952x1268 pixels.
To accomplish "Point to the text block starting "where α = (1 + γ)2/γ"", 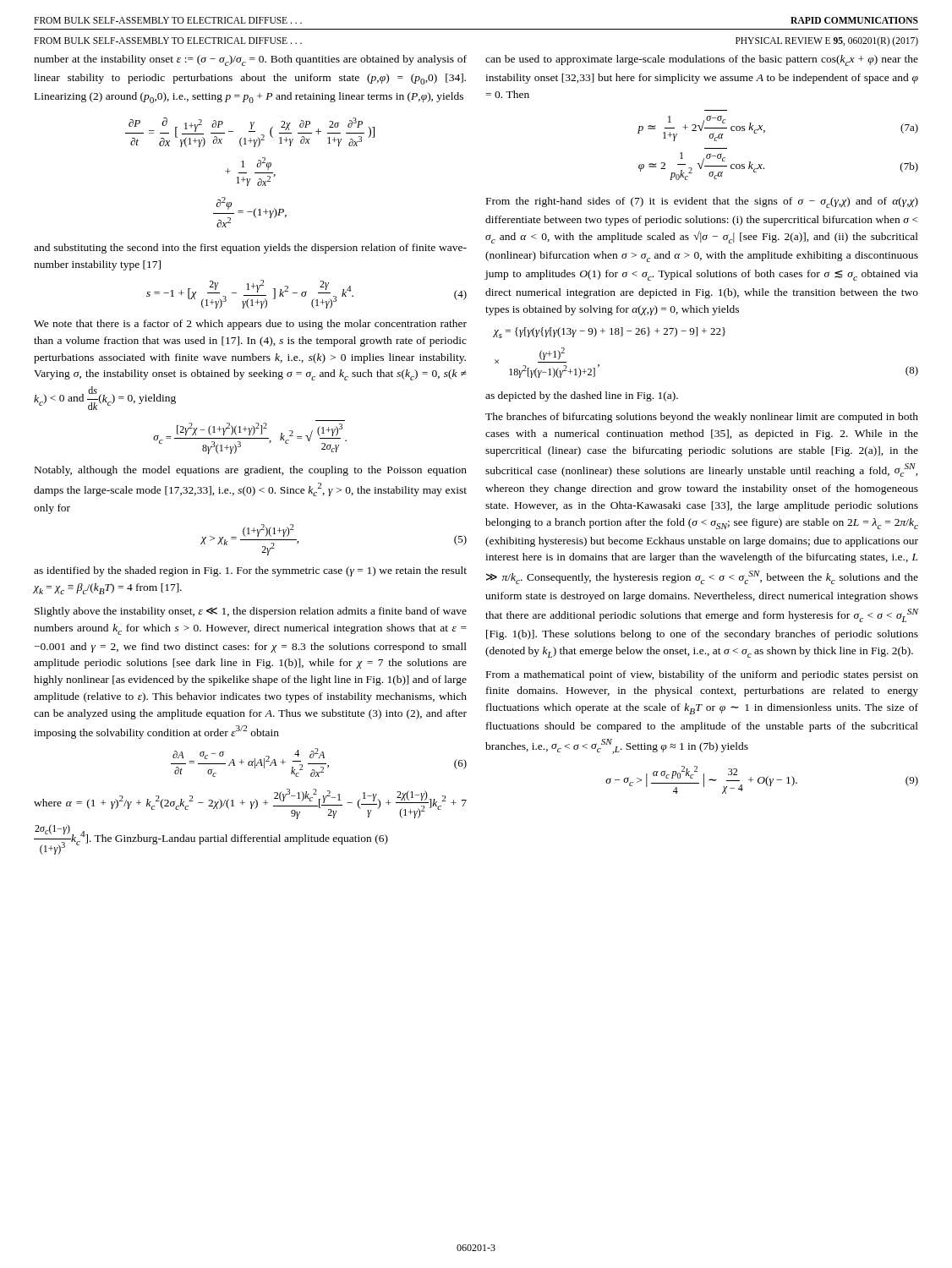I will point(250,822).
